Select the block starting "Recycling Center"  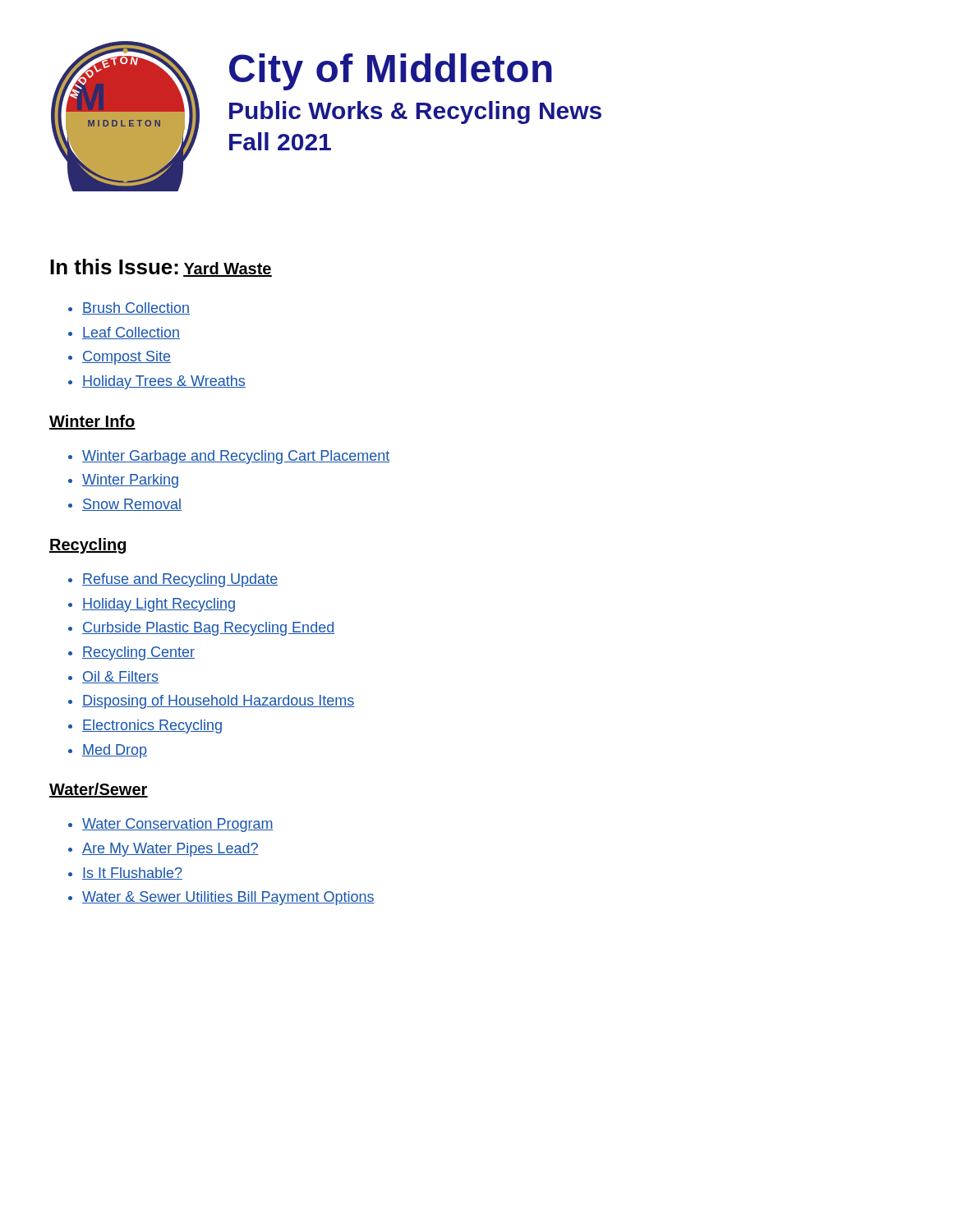tap(138, 652)
